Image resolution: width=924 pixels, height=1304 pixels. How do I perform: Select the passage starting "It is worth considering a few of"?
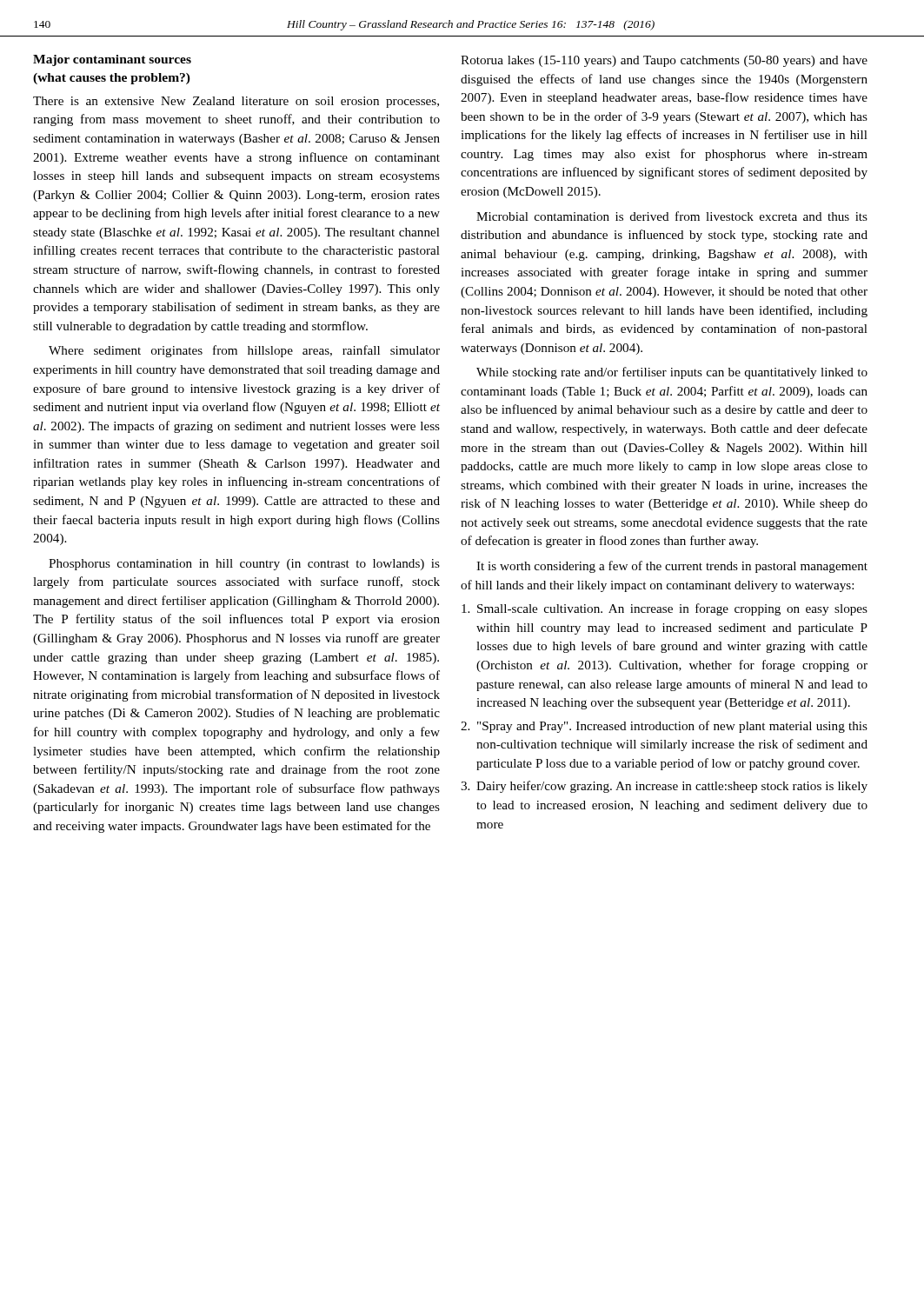tap(664, 575)
